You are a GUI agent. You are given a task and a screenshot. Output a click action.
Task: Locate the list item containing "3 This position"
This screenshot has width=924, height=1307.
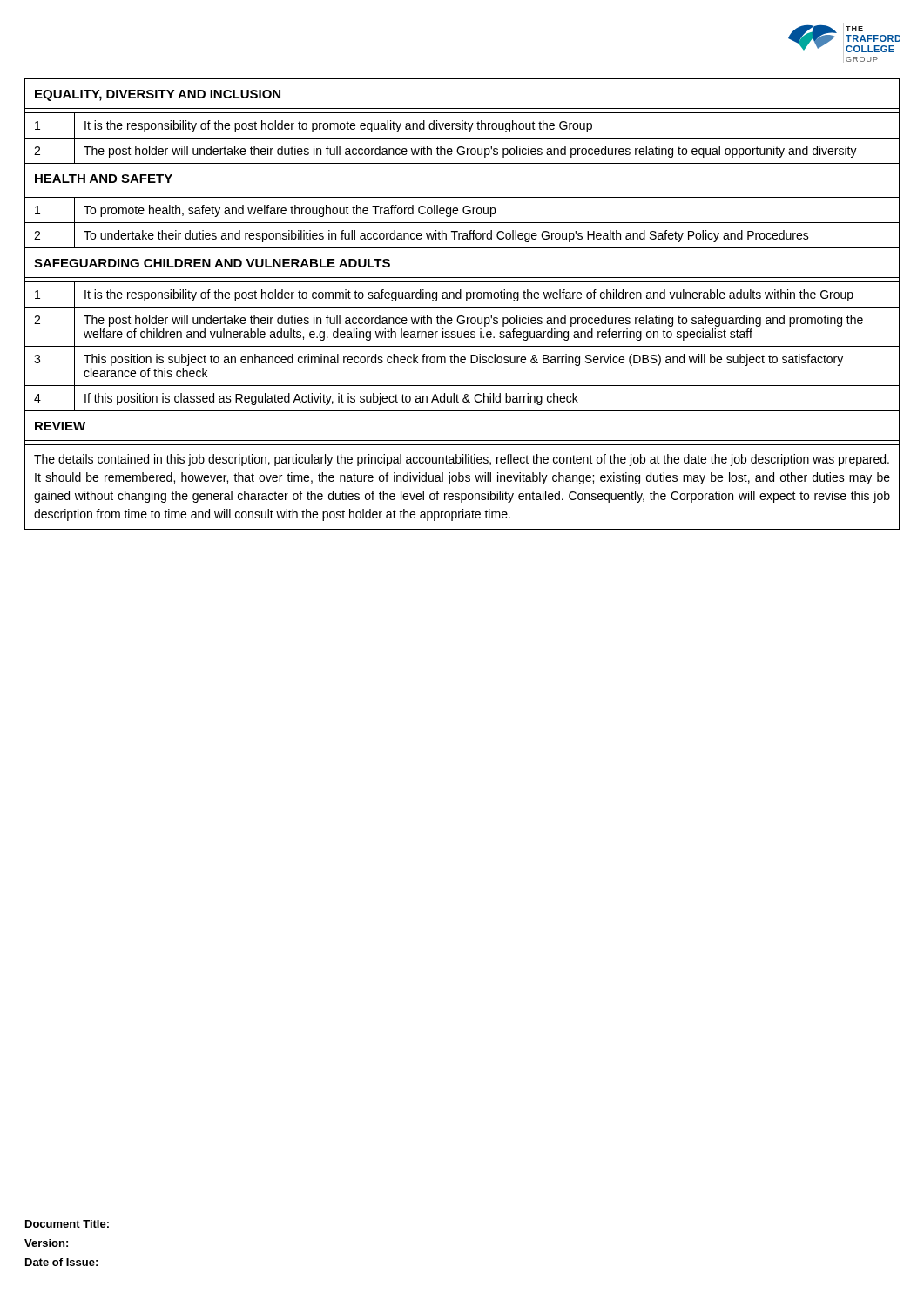[462, 366]
